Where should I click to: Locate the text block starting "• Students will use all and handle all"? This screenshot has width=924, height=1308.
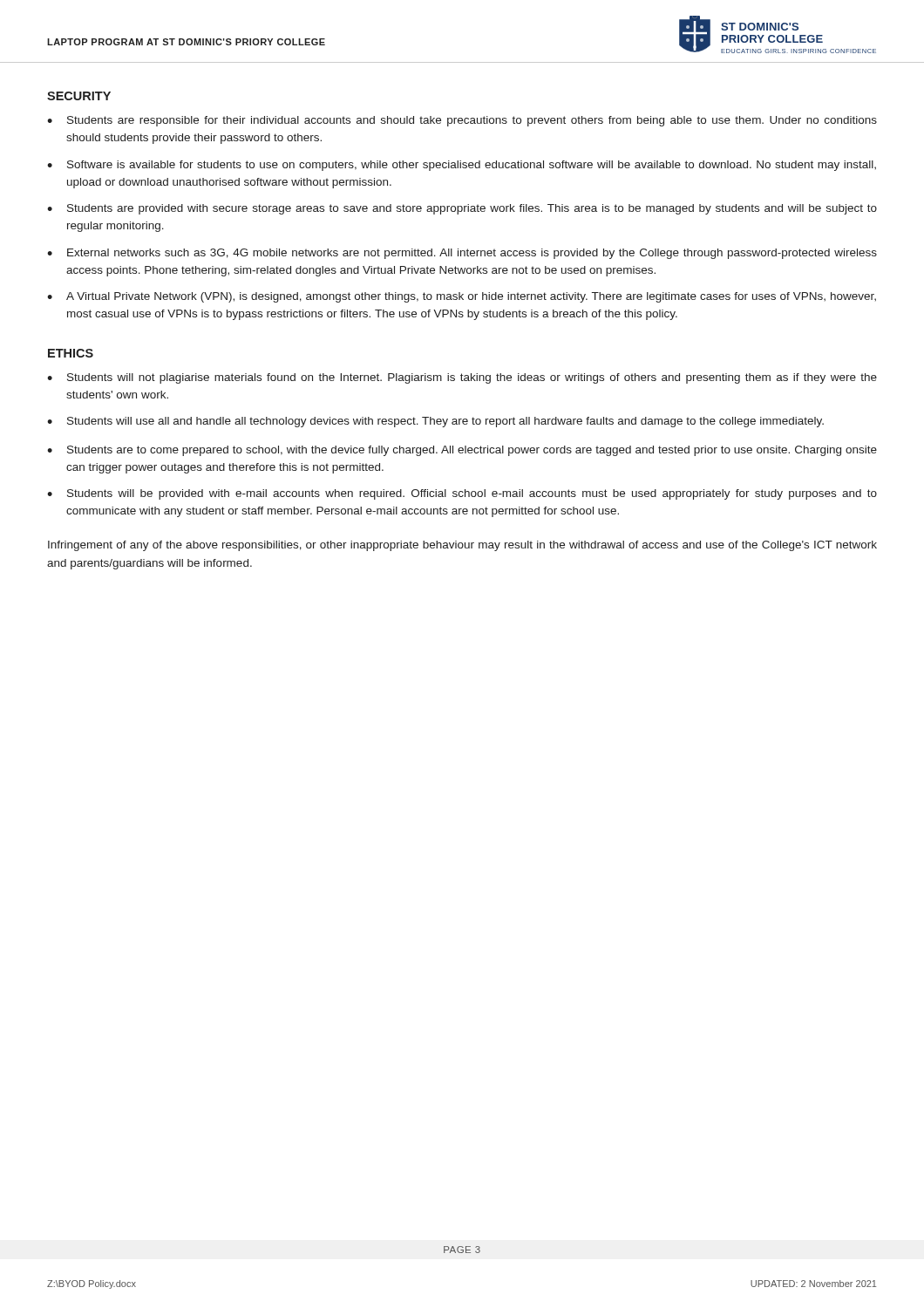(x=462, y=422)
